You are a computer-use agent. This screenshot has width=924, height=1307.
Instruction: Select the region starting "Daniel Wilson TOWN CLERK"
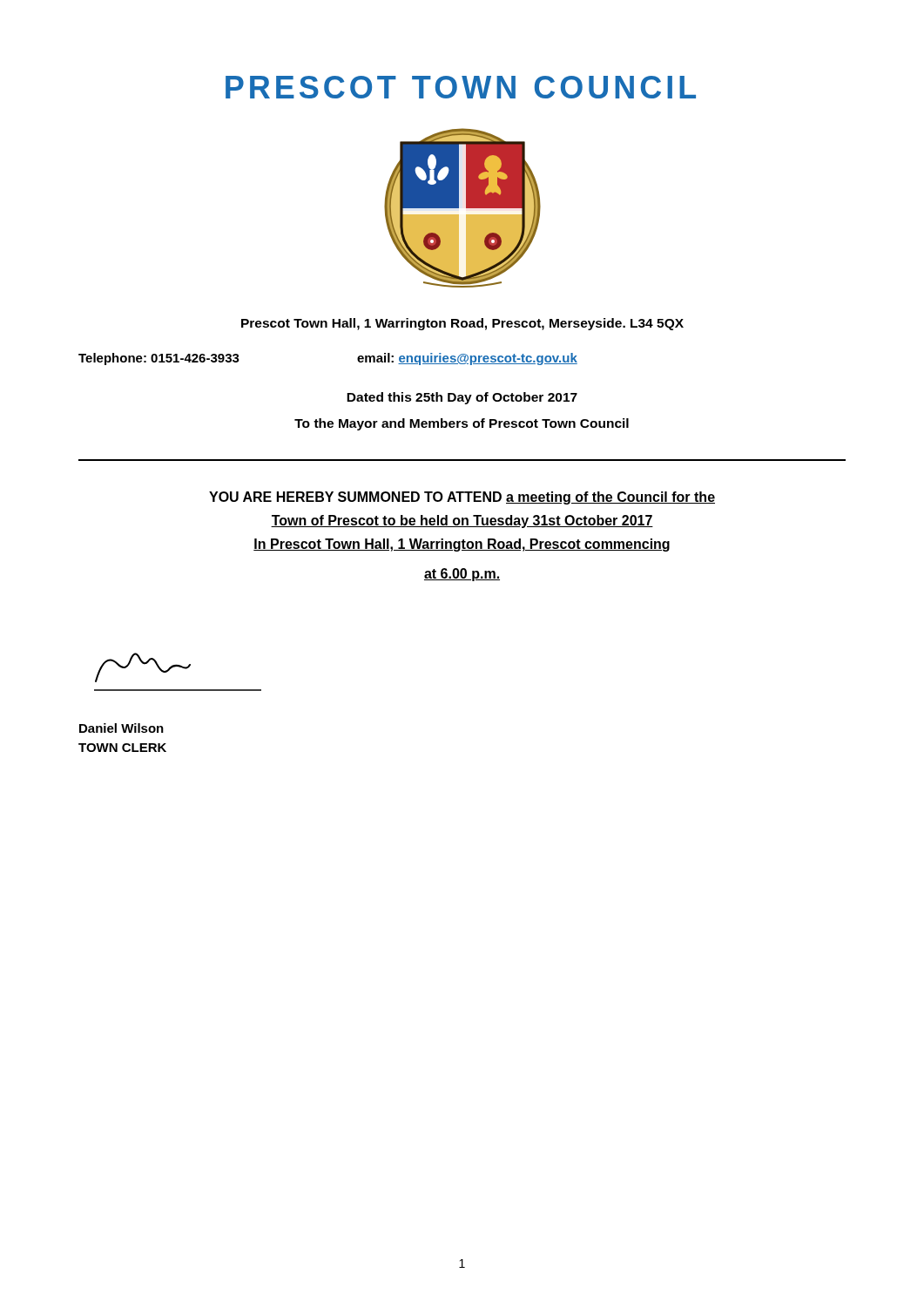[123, 738]
